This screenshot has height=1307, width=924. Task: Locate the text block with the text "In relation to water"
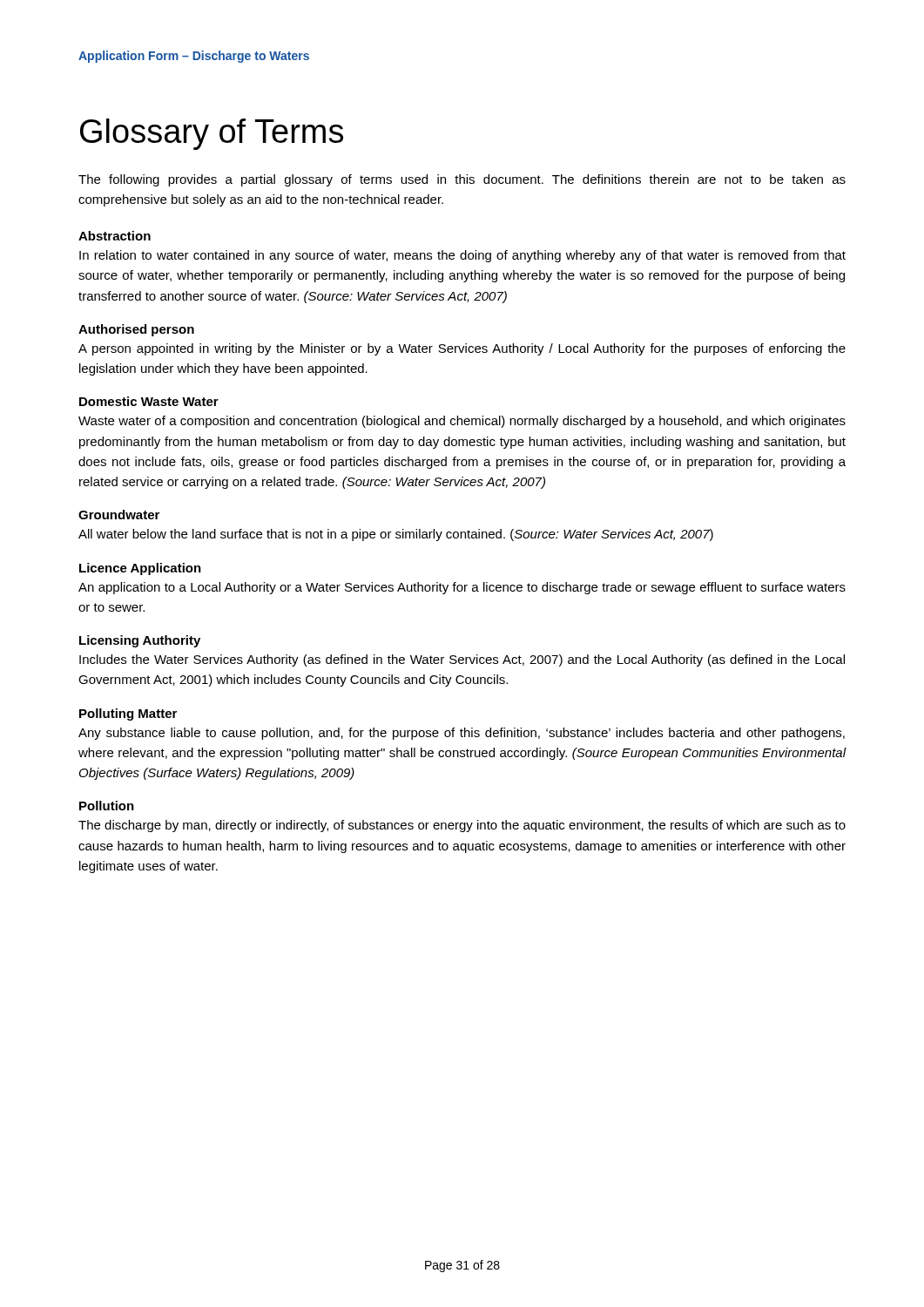(x=462, y=275)
